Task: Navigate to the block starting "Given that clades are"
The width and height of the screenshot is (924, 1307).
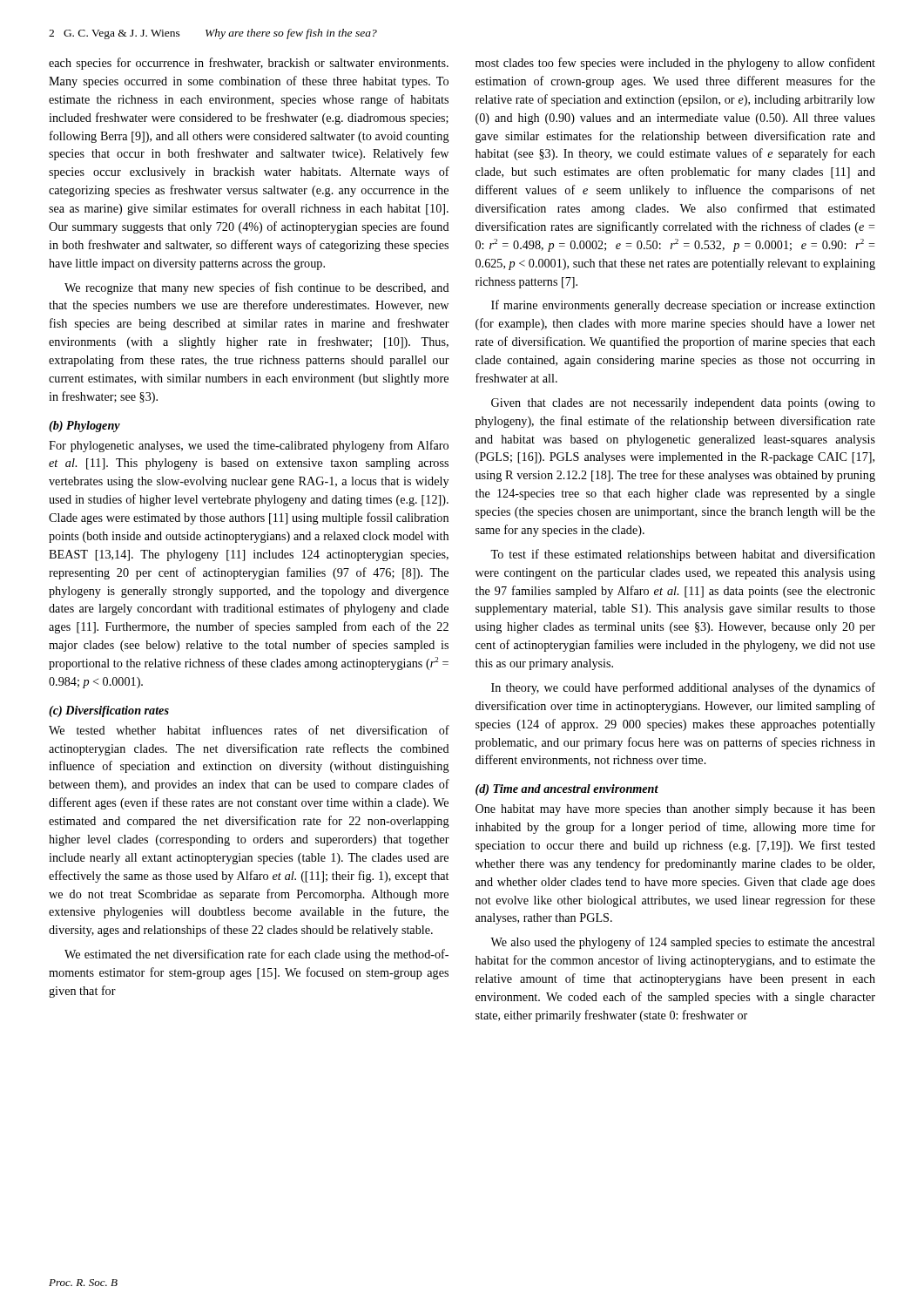Action: pos(675,466)
